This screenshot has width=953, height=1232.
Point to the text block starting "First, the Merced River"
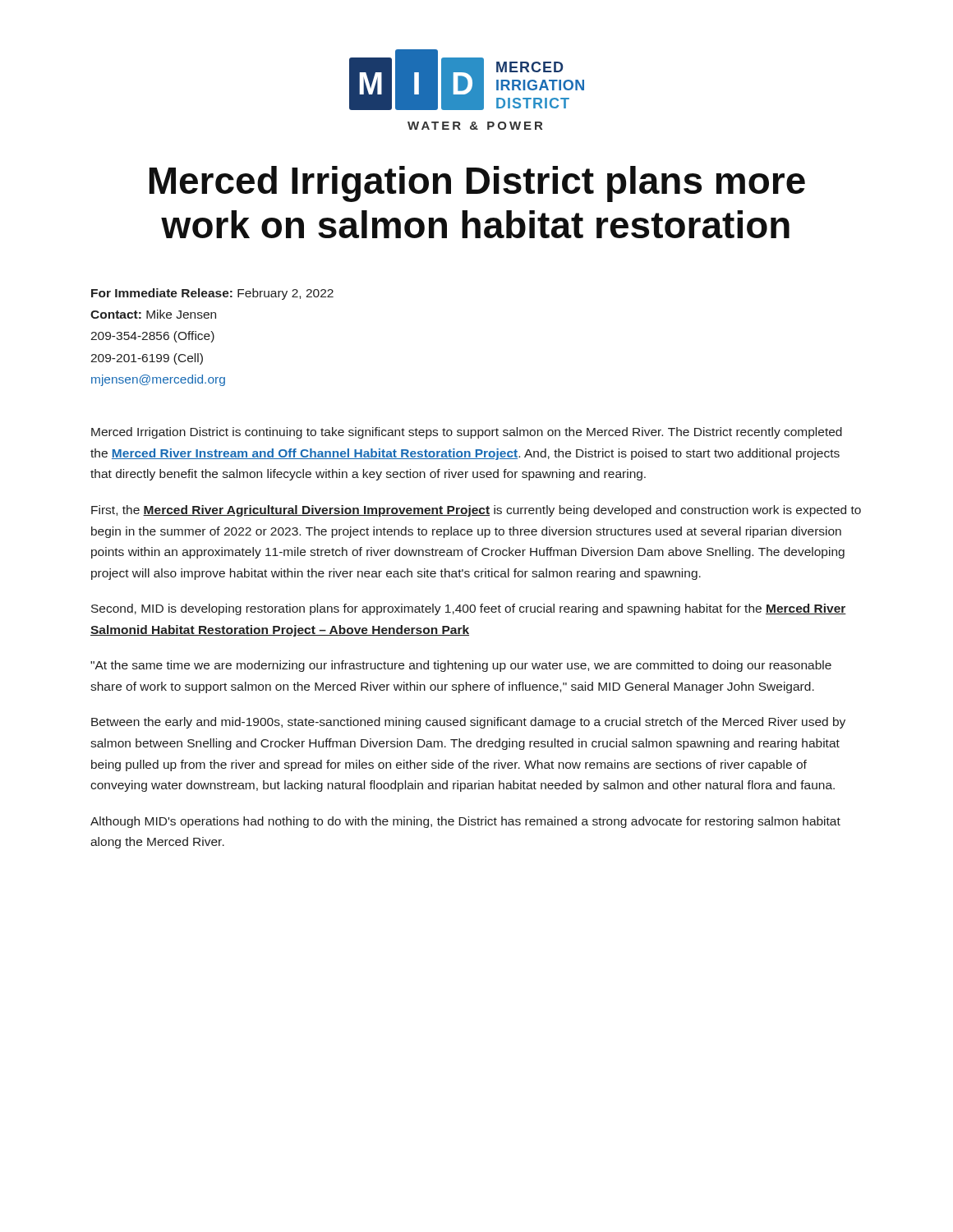(476, 541)
